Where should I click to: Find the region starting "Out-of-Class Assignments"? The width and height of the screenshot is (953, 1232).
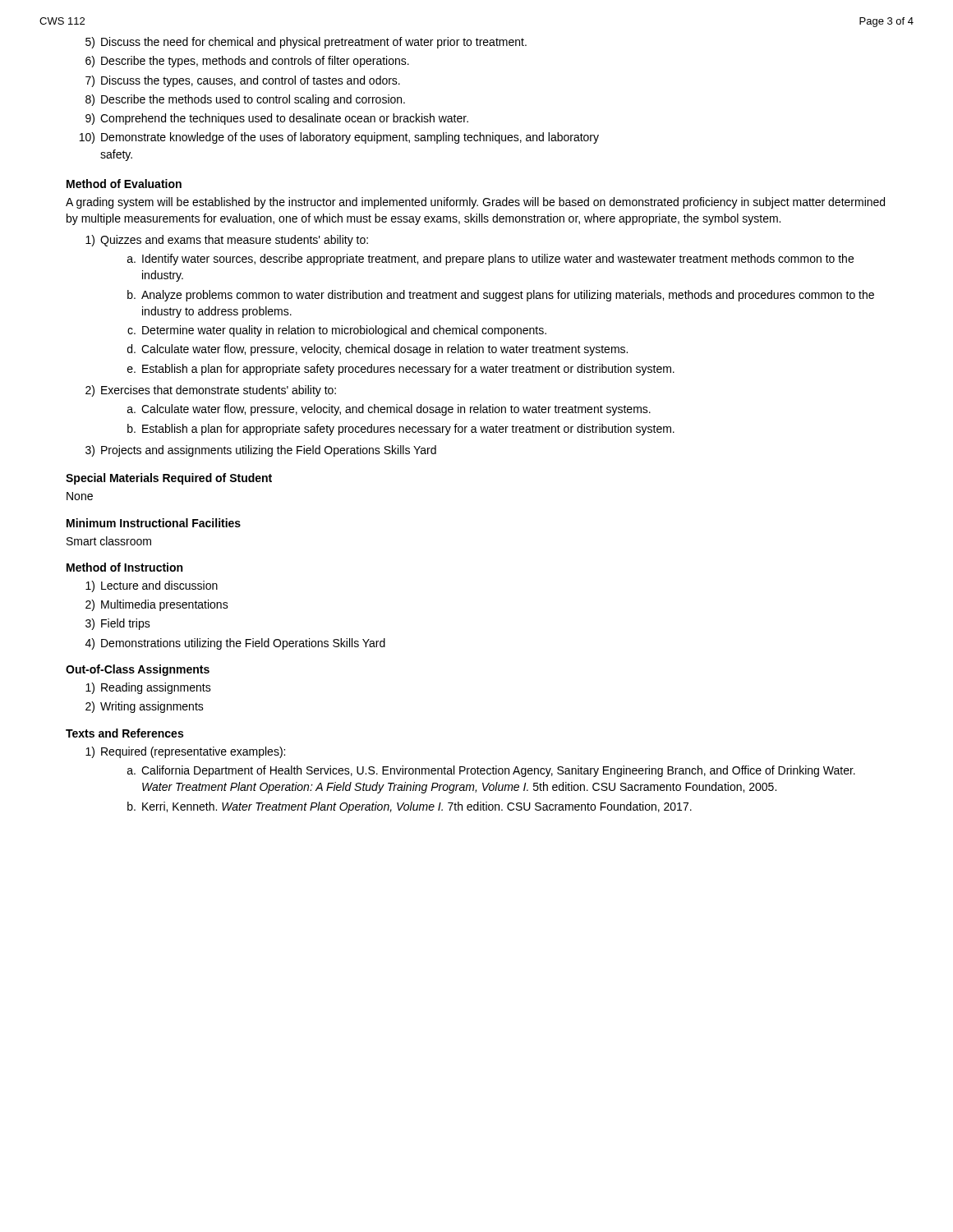(x=138, y=669)
